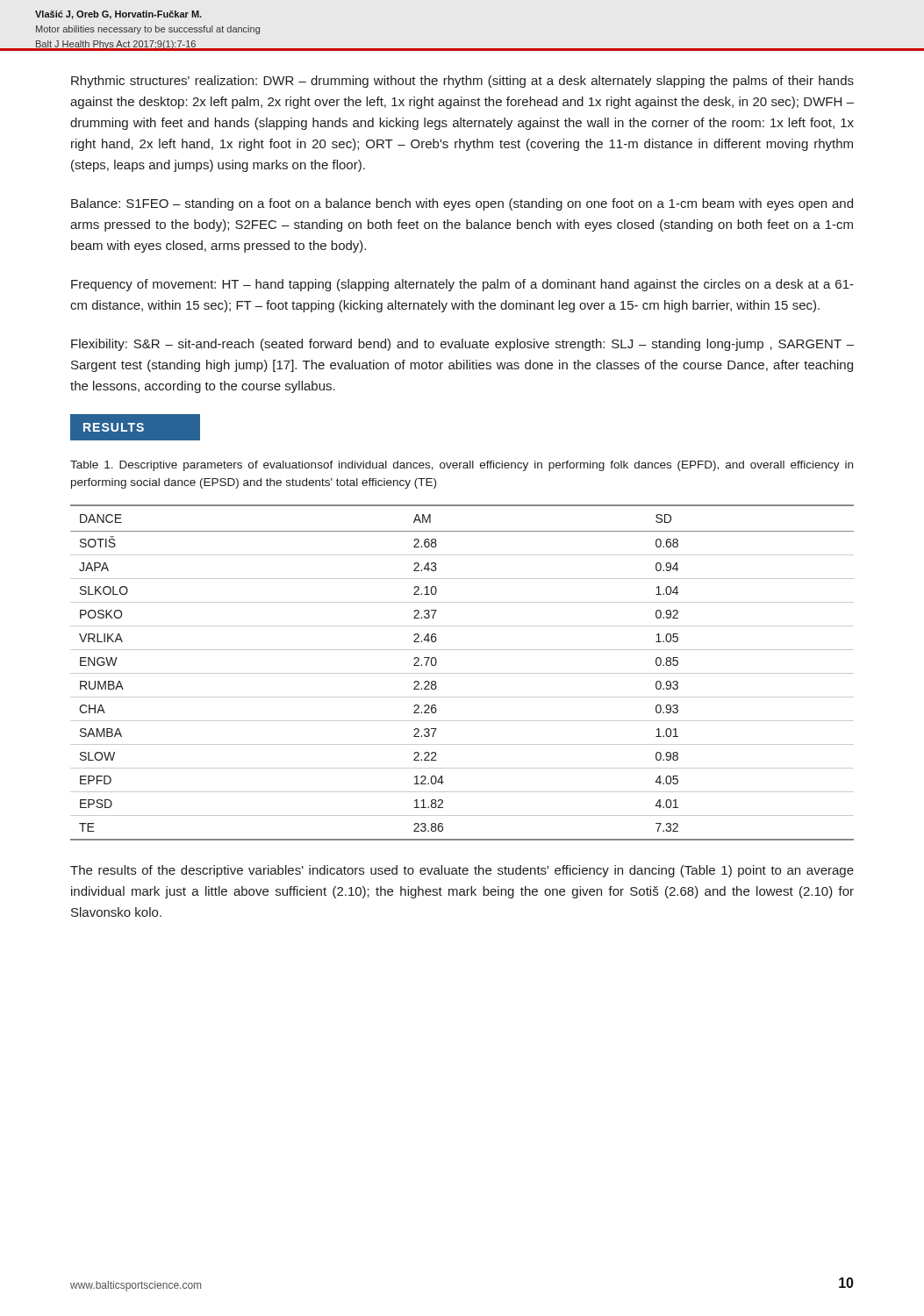Select the text starting "Frequency of movement: HT – hand tapping"
The height and width of the screenshot is (1316, 924).
point(462,294)
